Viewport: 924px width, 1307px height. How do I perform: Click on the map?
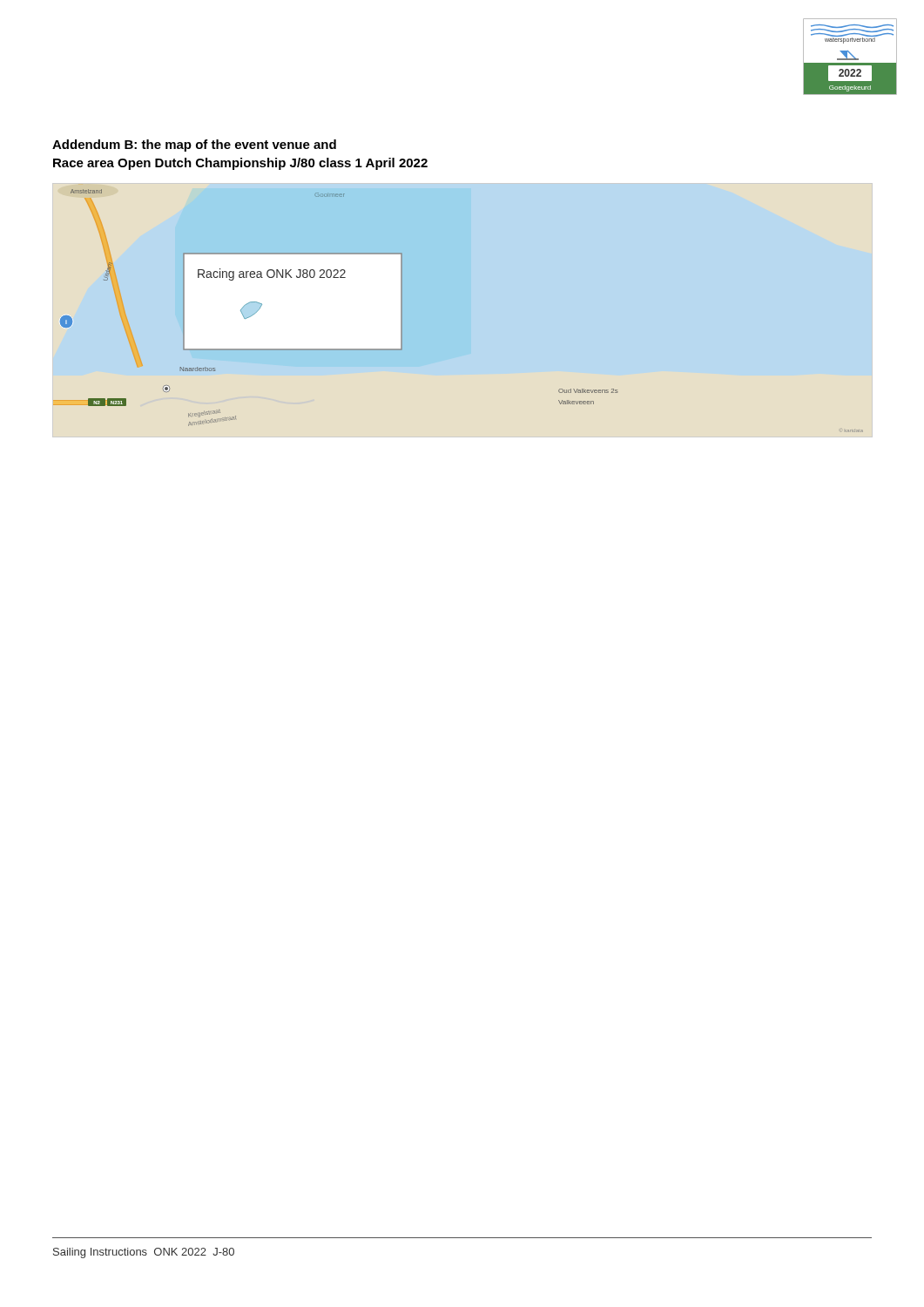462,310
